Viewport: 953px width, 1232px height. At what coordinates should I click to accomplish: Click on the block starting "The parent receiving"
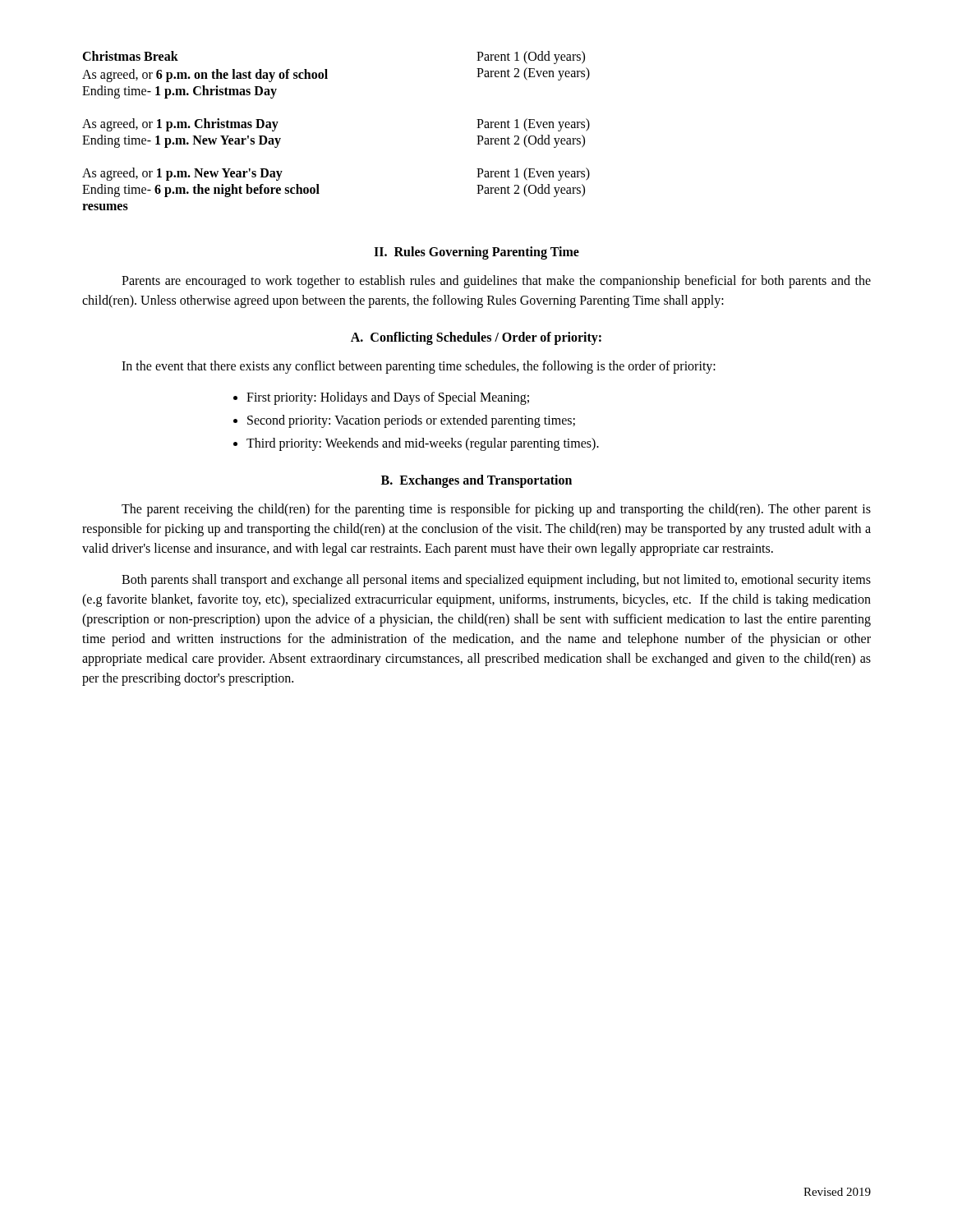[476, 529]
